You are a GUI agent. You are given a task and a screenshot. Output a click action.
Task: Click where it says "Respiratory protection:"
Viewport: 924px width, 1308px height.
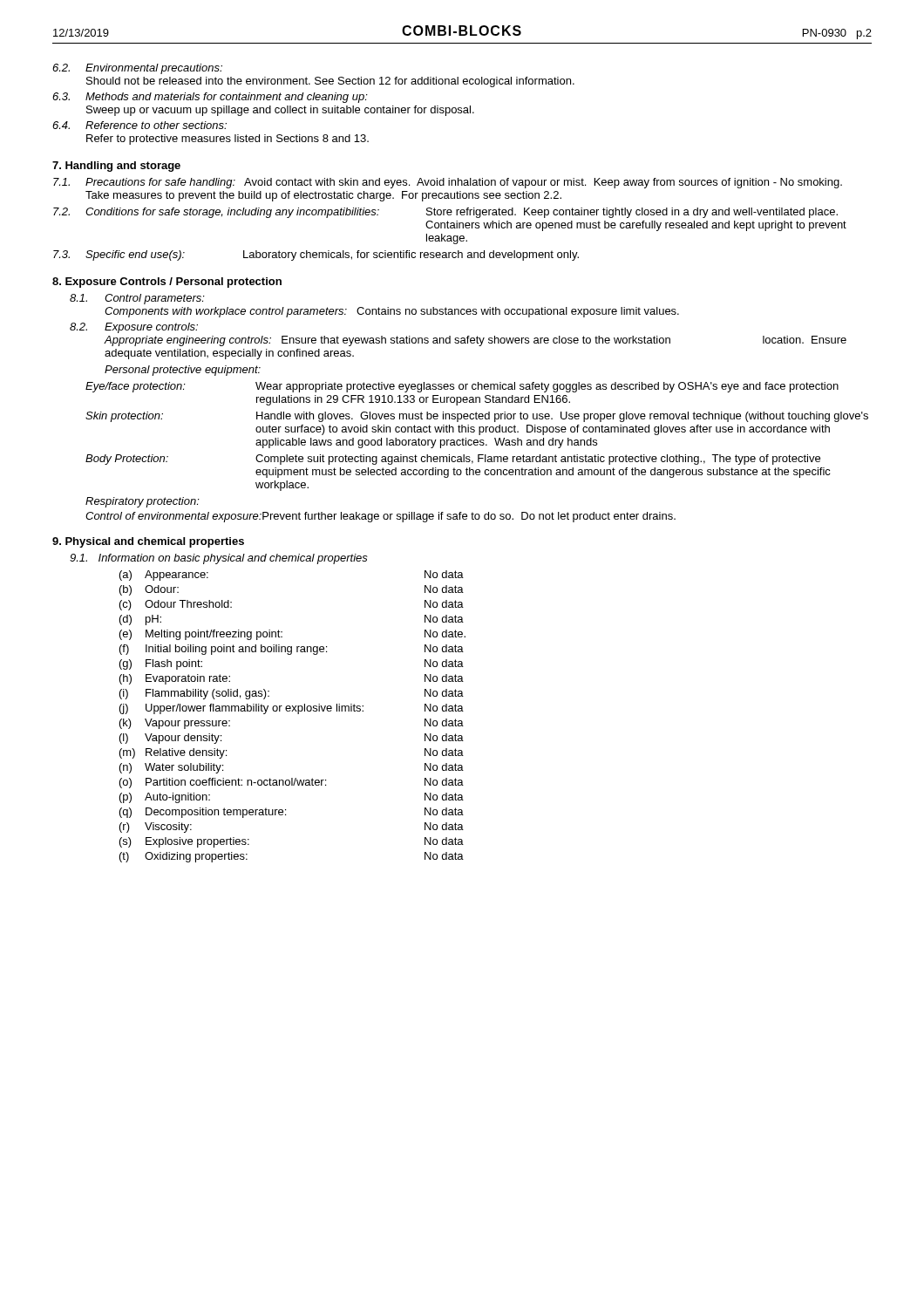(x=142, y=501)
